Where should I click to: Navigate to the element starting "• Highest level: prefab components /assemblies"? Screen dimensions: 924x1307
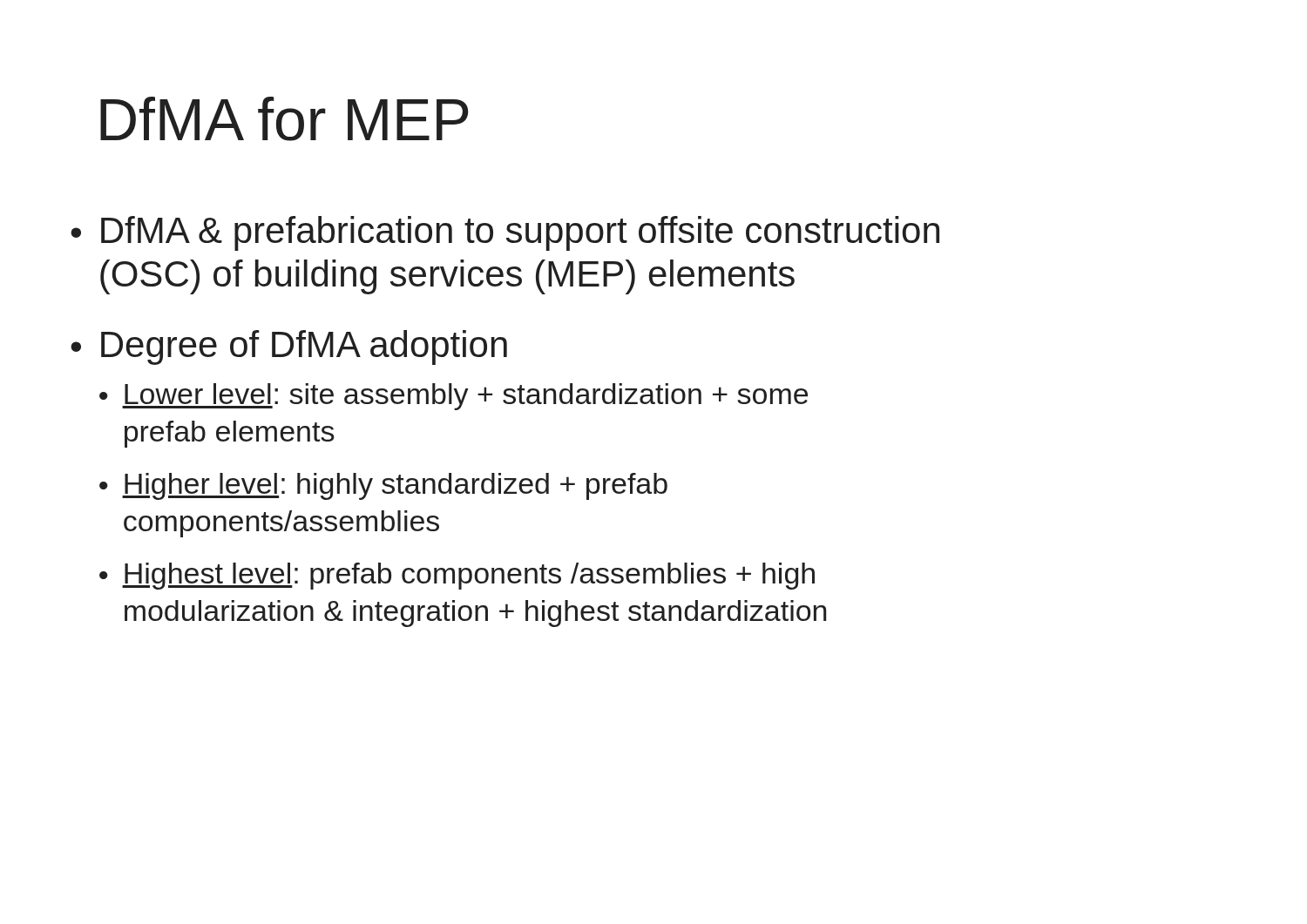(x=463, y=592)
